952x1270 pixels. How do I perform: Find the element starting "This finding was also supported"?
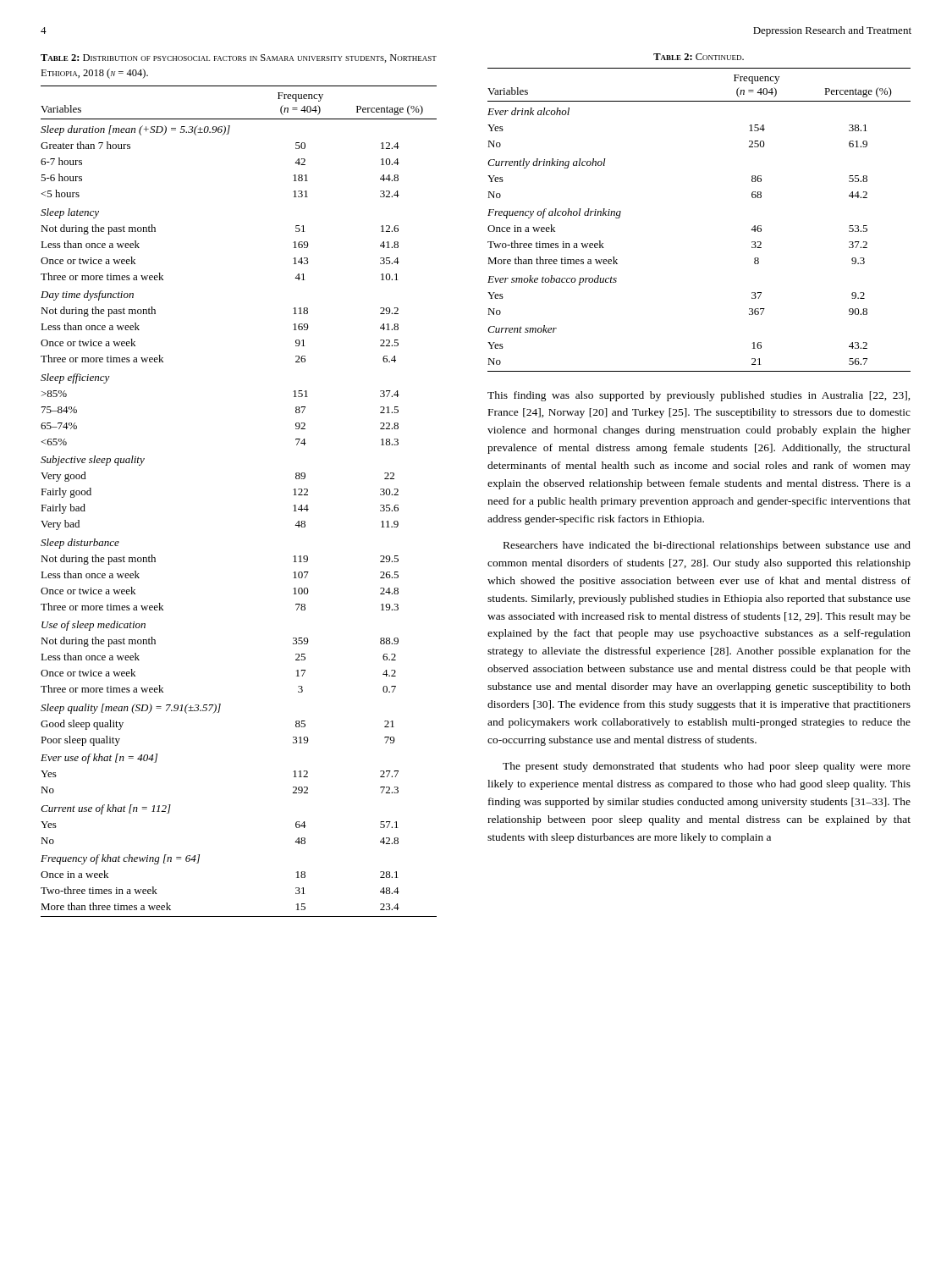pyautogui.click(x=699, y=457)
